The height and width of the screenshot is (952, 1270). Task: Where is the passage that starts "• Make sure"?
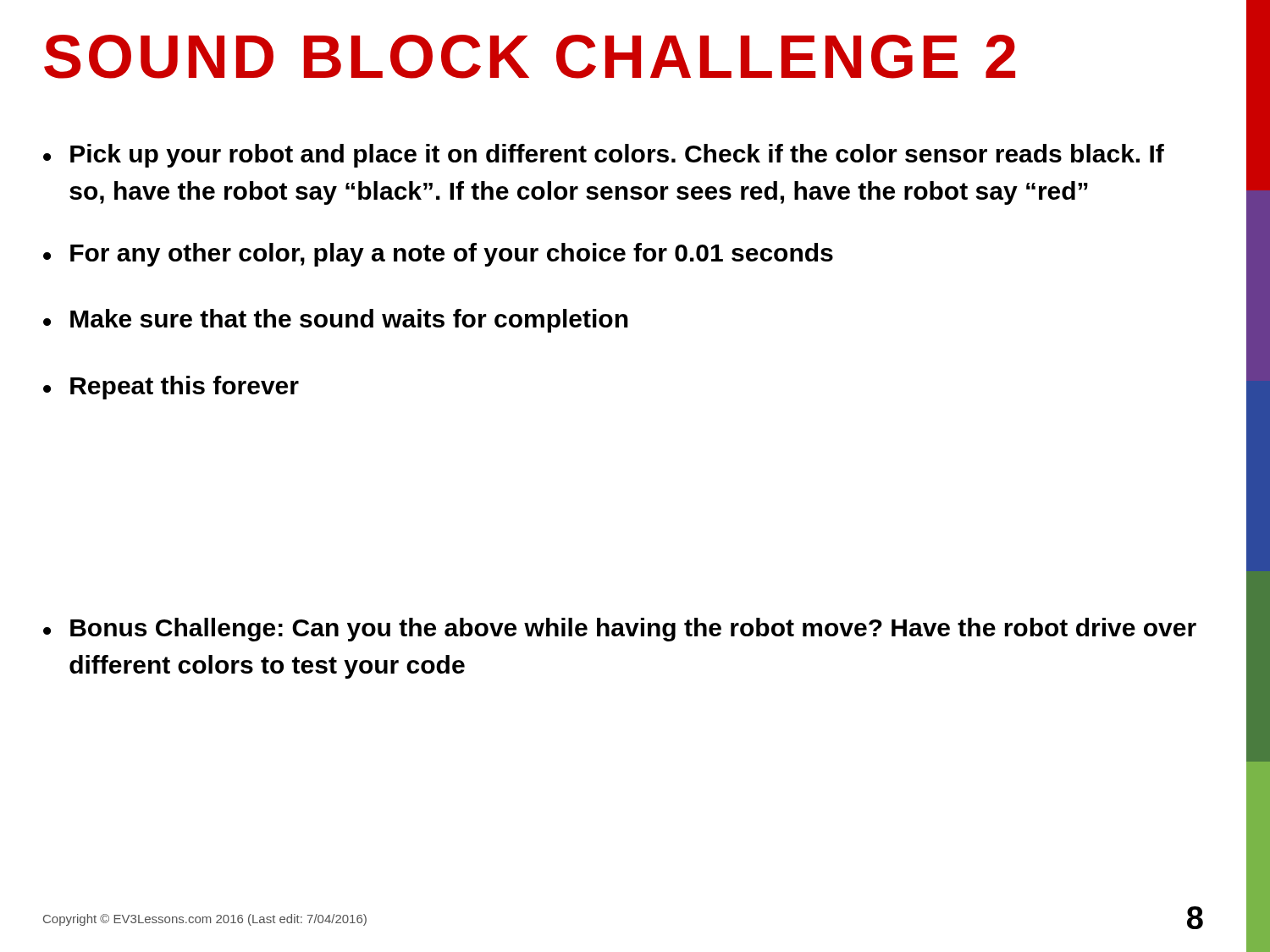[623, 321]
